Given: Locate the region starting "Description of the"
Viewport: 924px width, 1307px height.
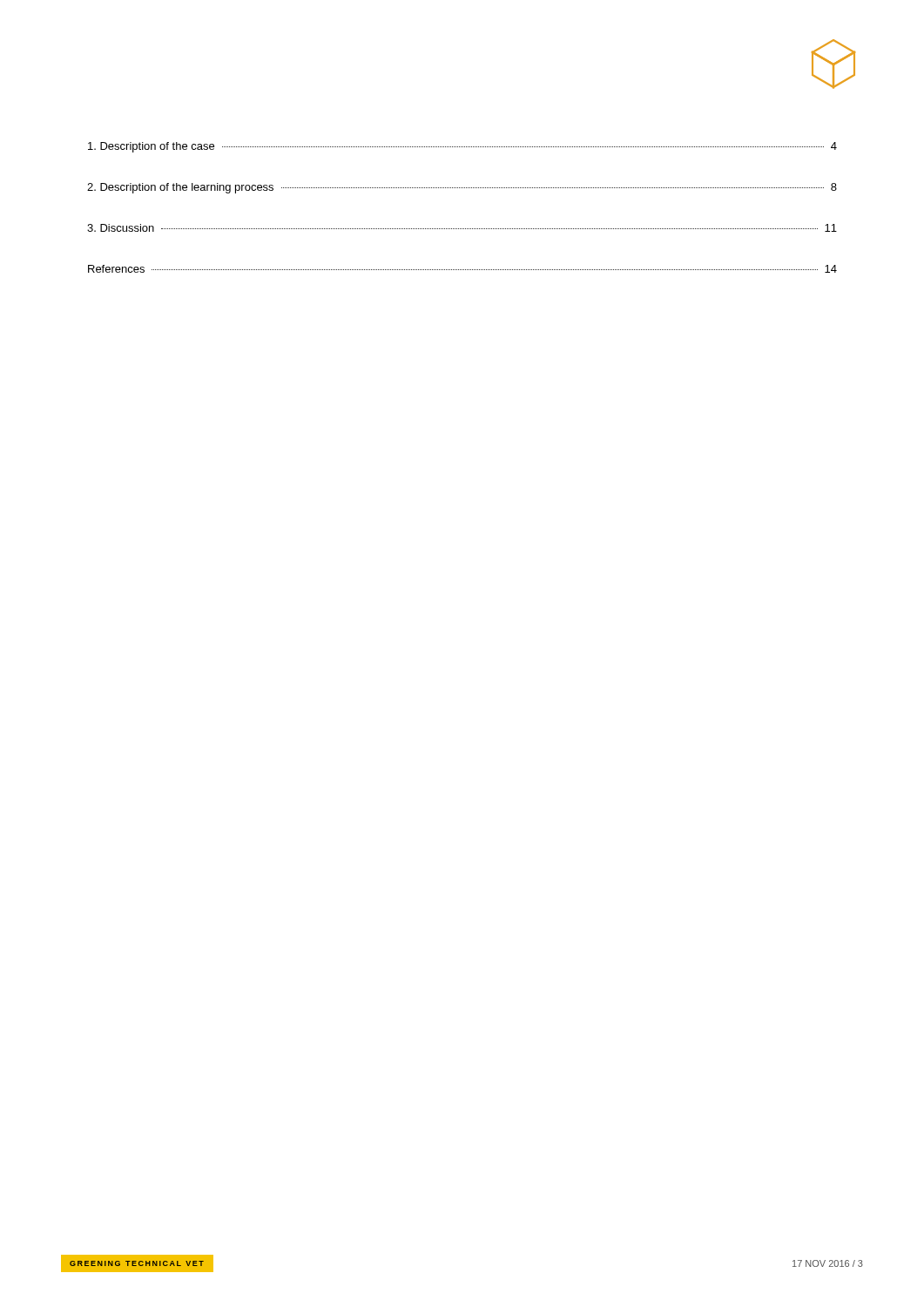Looking at the screenshot, I should (x=462, y=146).
